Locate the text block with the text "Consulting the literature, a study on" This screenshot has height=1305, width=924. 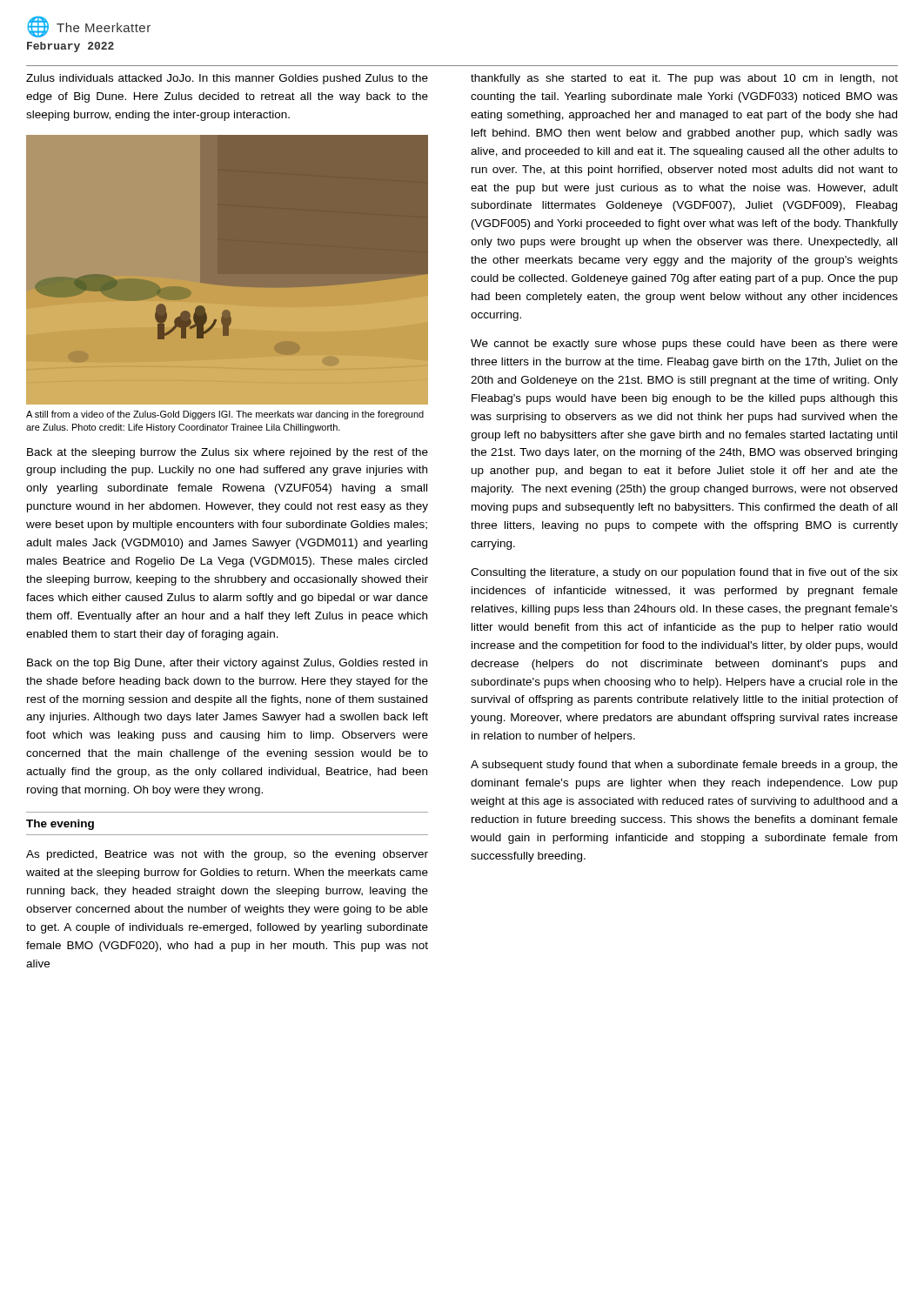tap(684, 654)
